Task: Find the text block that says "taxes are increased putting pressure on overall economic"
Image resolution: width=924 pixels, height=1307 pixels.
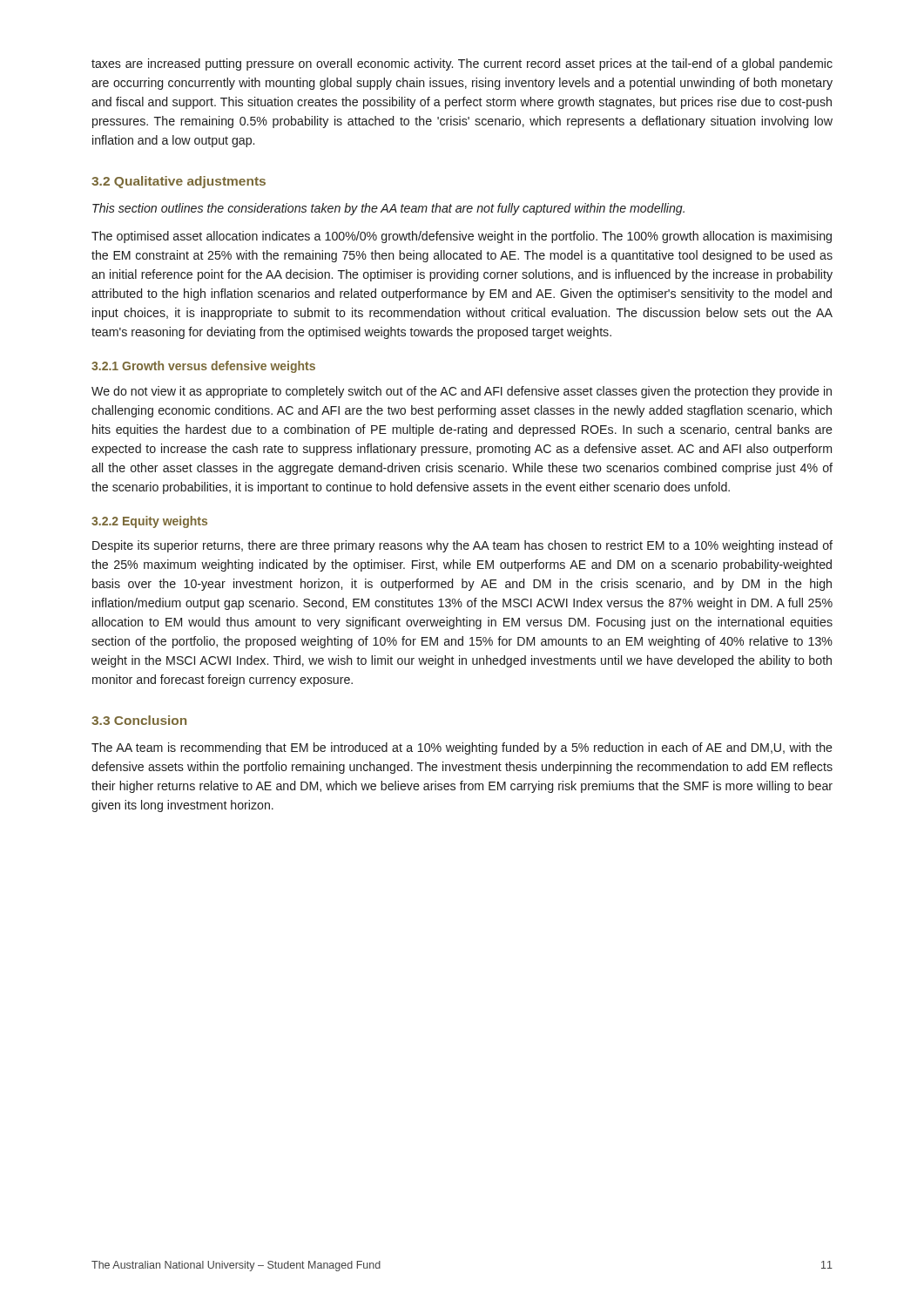Action: [462, 102]
